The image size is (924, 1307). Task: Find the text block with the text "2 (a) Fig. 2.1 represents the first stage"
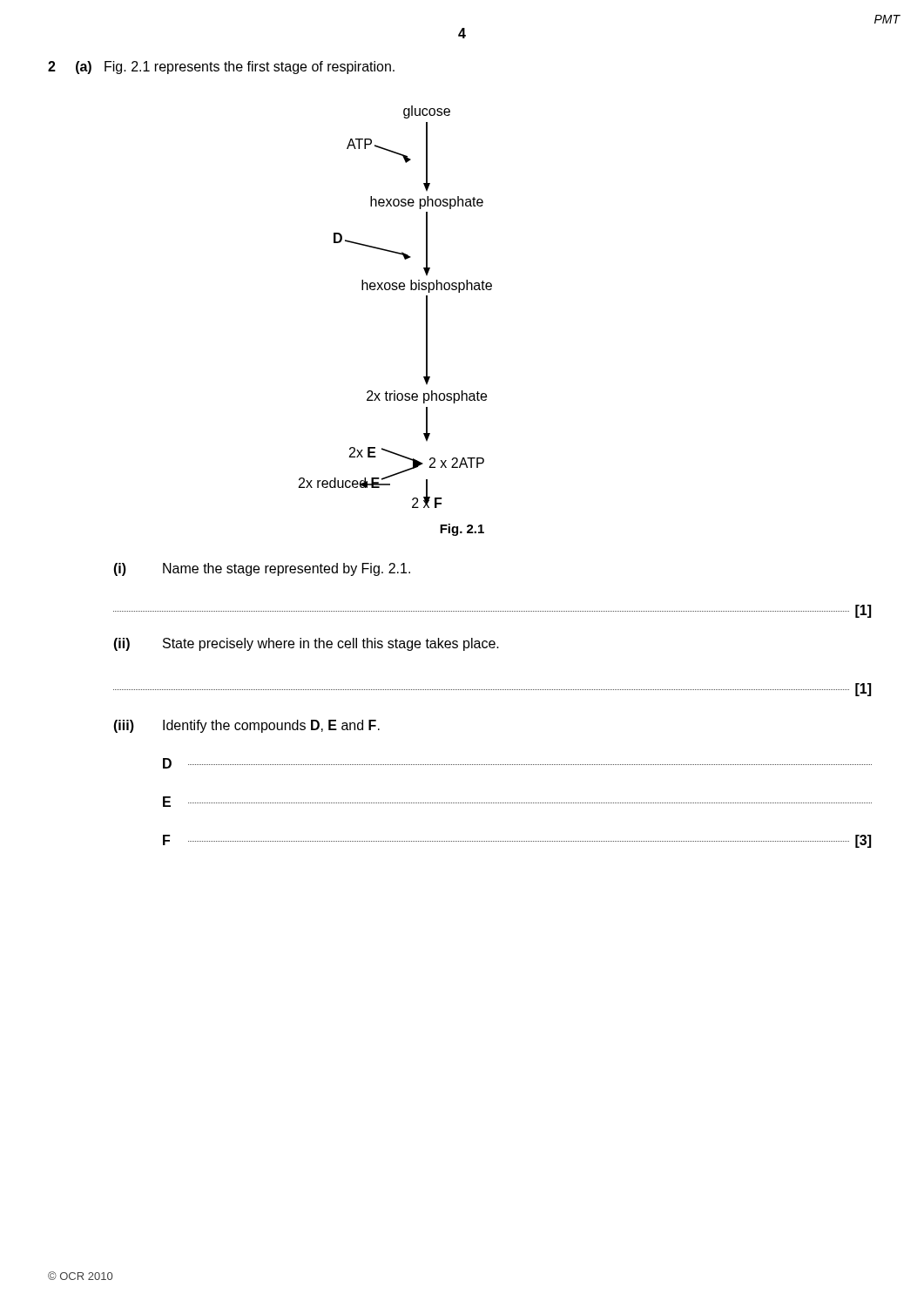(222, 67)
